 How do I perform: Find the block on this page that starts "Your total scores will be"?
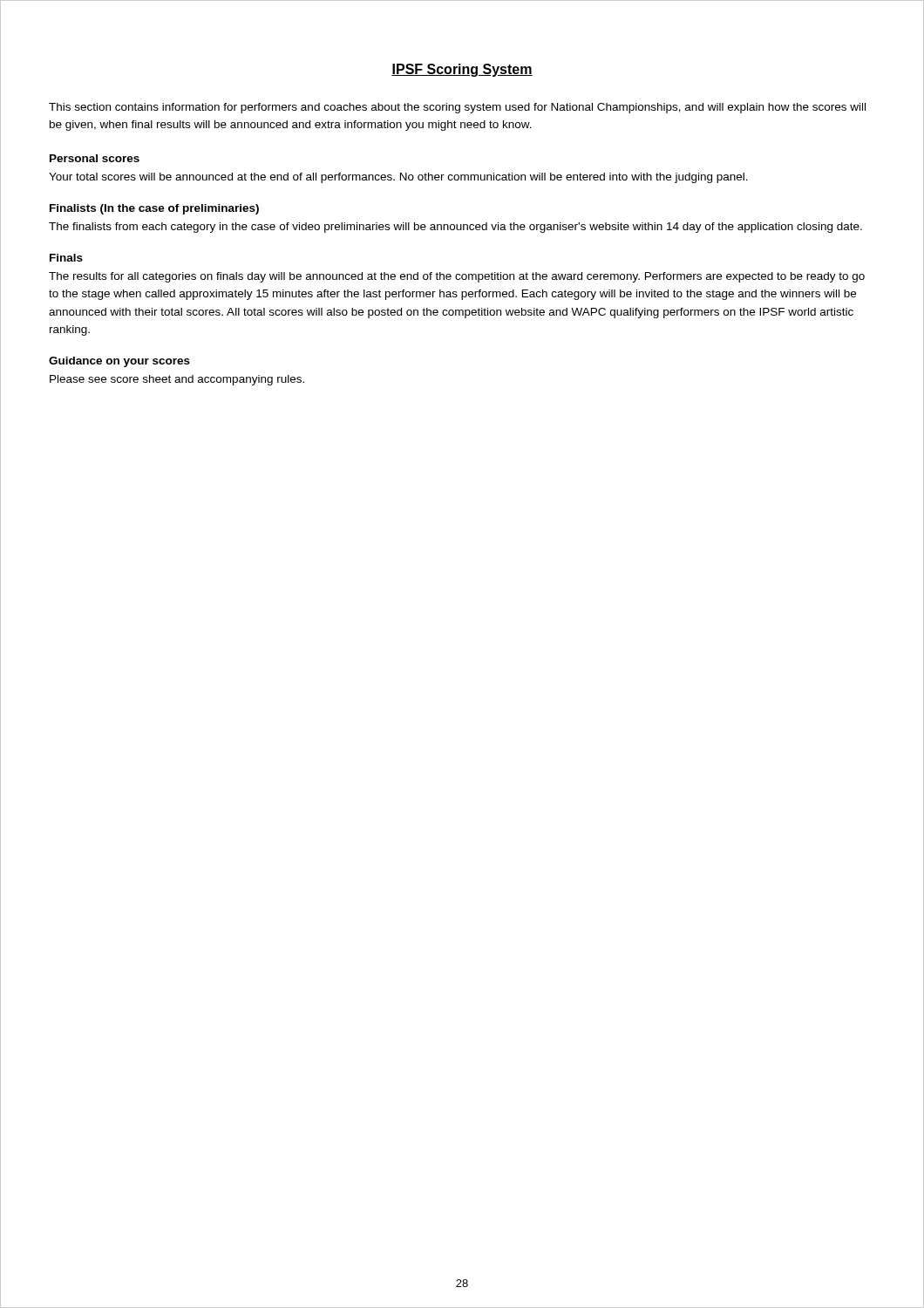click(x=399, y=176)
